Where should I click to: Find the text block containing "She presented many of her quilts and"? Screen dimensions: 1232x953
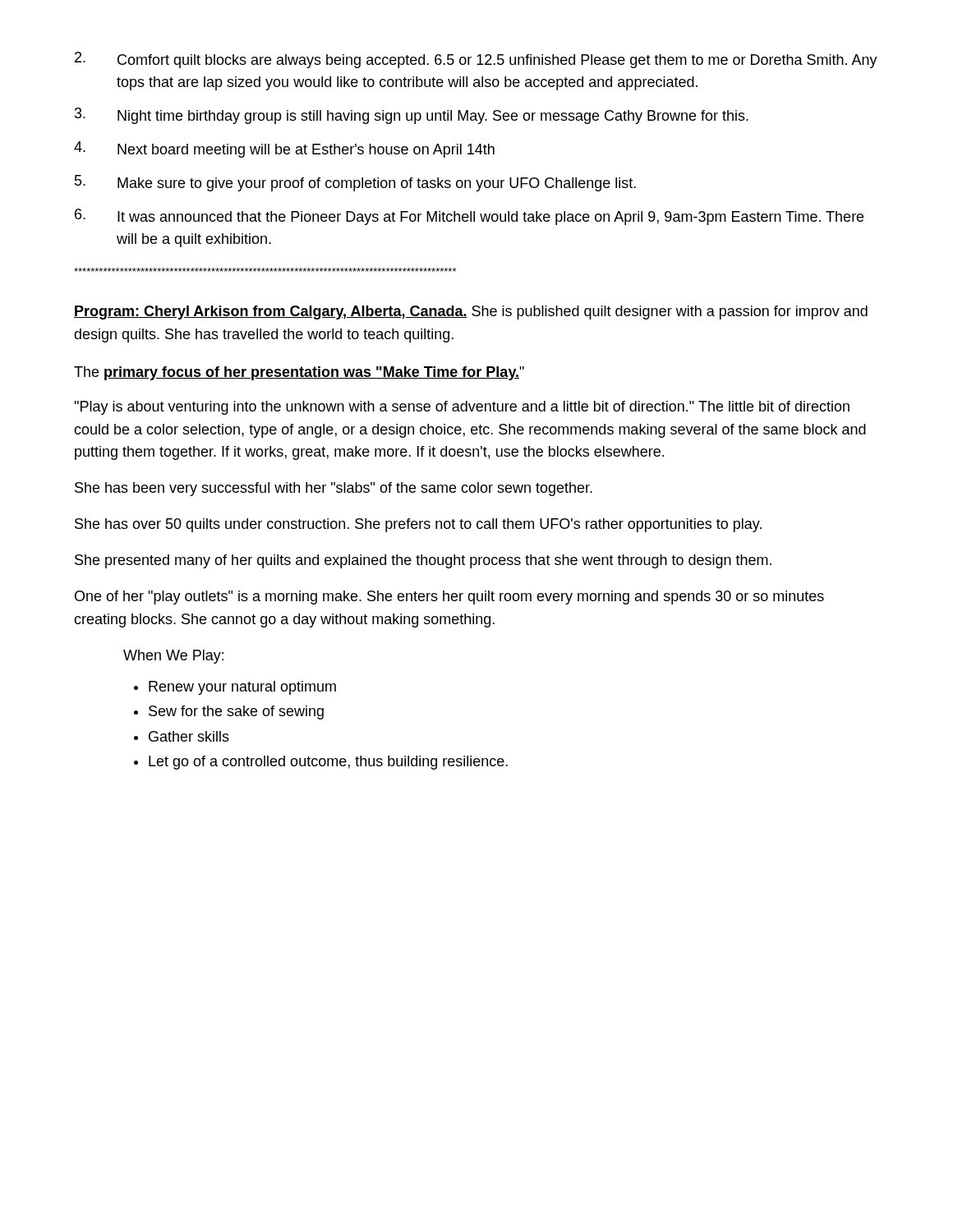point(423,560)
